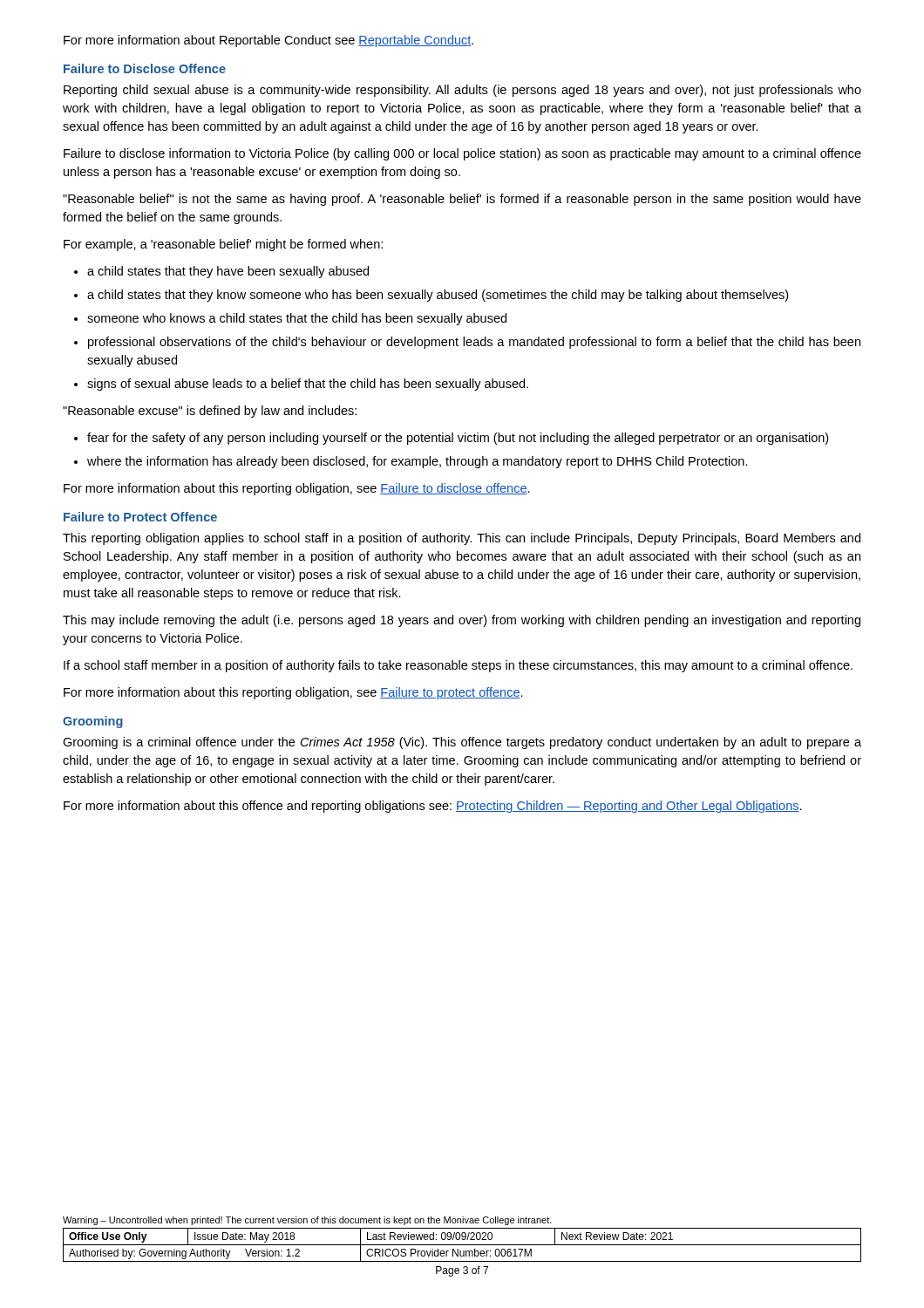Locate the block of text that opens with "This may include removing the adult (i.e."
This screenshot has height=1308, width=924.
(x=462, y=630)
